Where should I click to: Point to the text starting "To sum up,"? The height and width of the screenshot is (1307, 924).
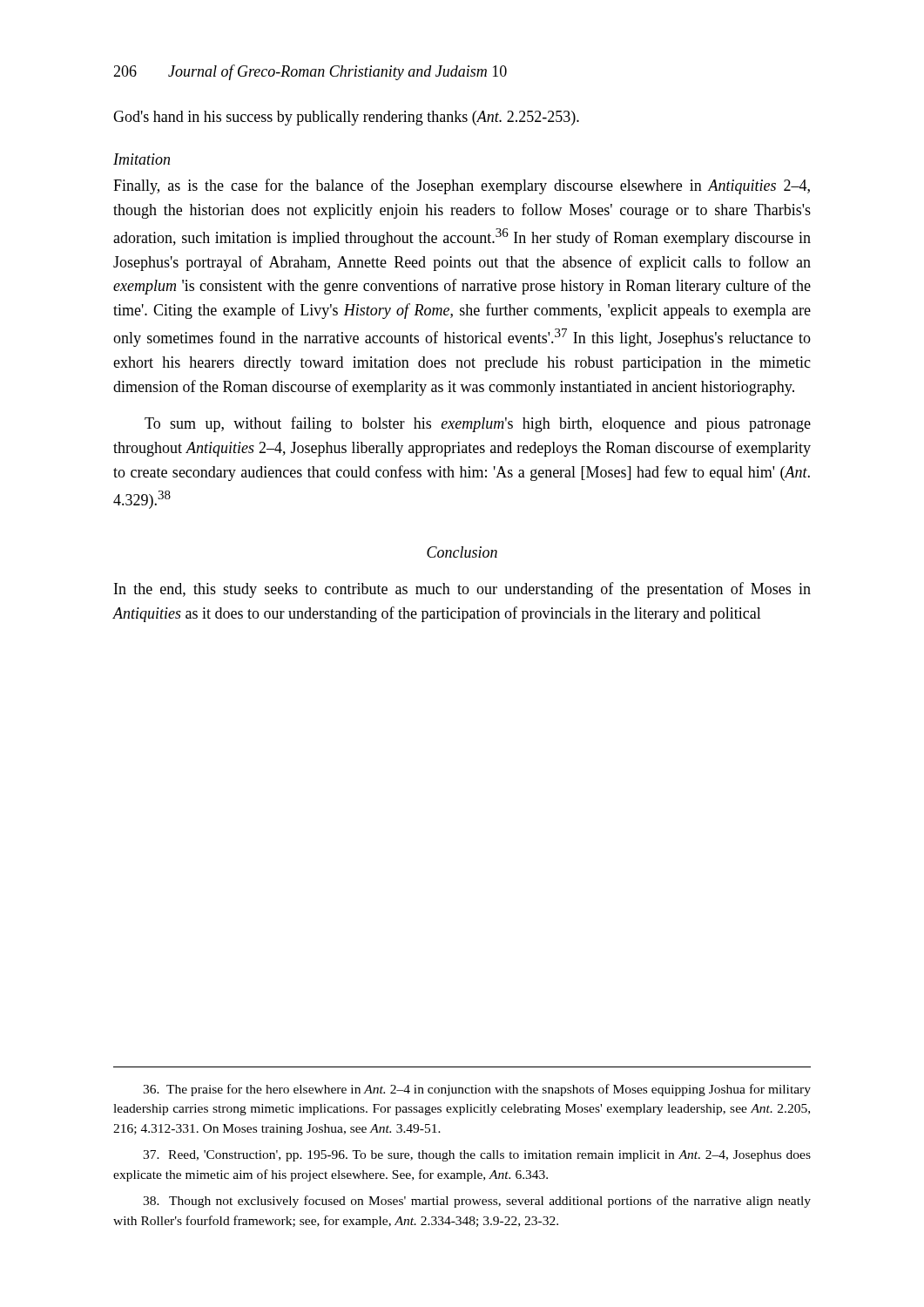pyautogui.click(x=462, y=462)
